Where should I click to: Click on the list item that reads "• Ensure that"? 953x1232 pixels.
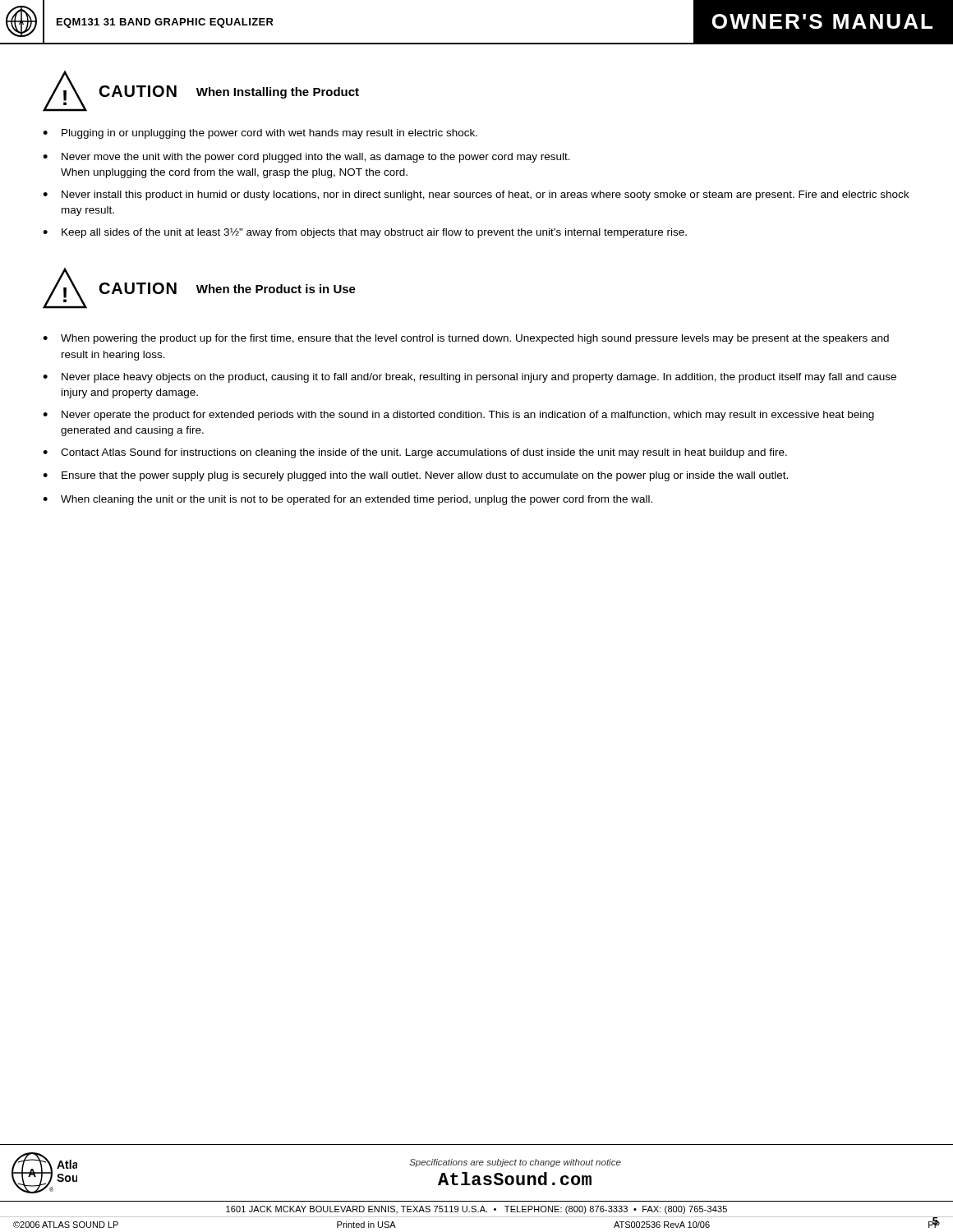[416, 477]
